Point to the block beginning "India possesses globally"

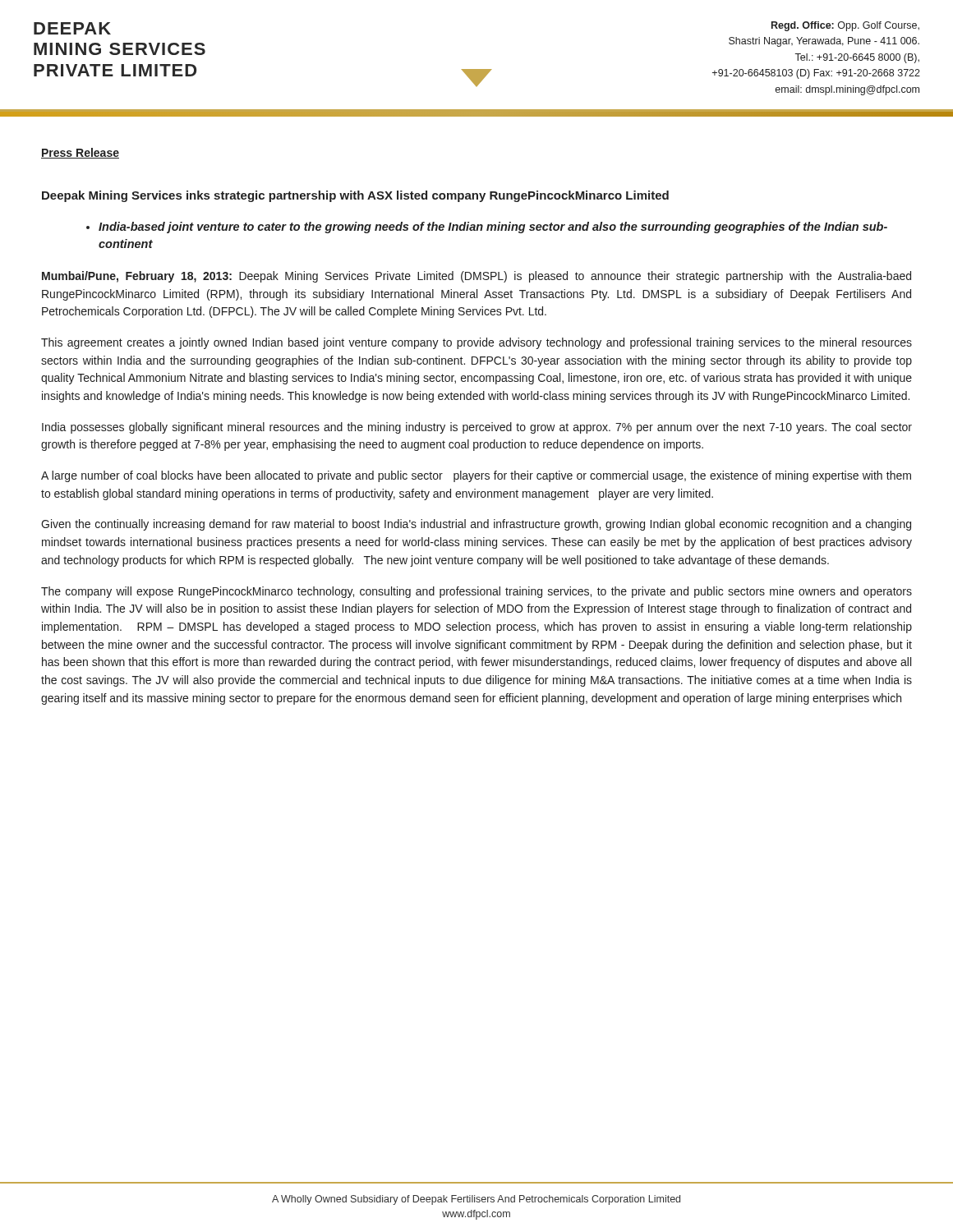tap(476, 436)
